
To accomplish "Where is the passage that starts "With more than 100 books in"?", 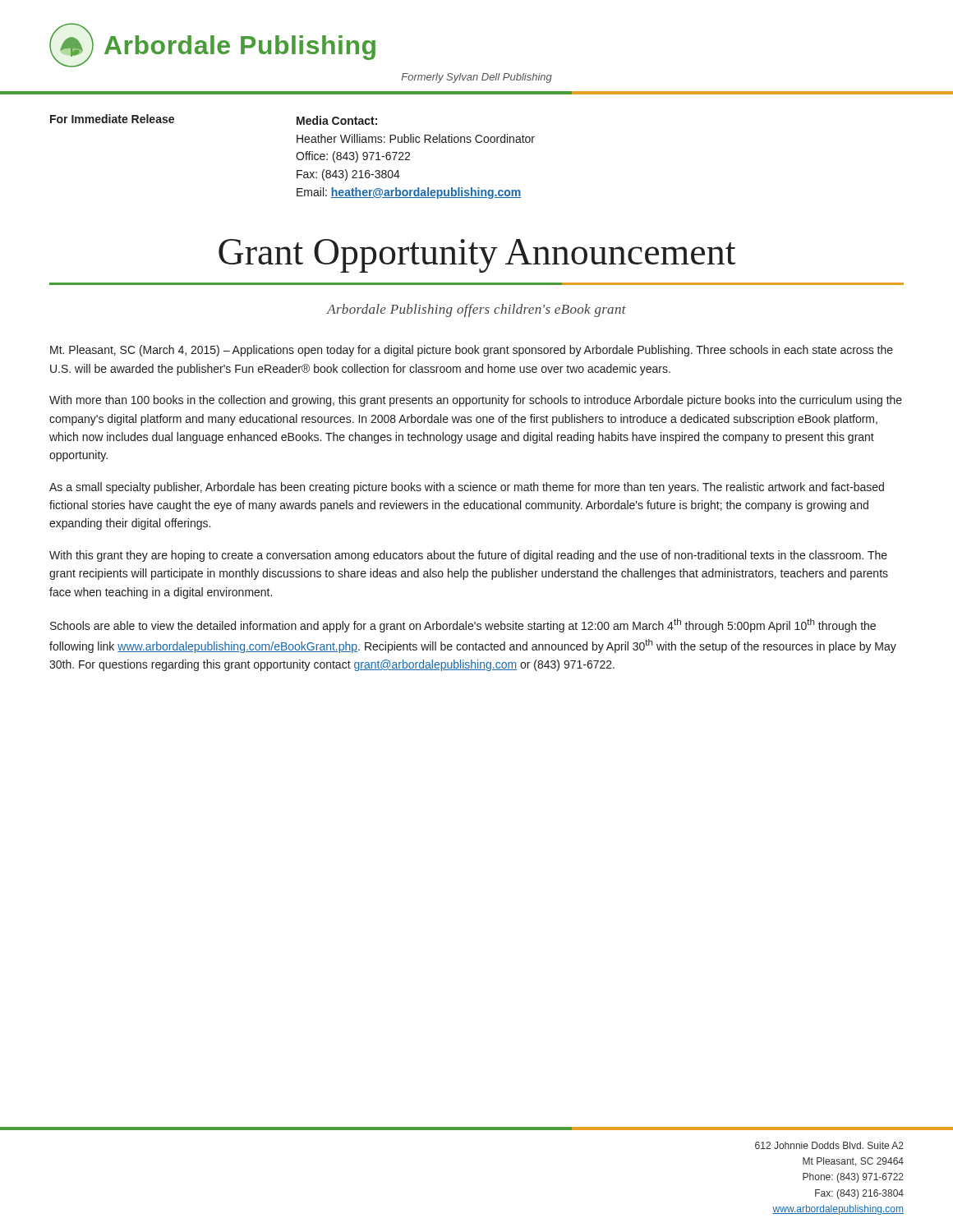I will (x=476, y=428).
